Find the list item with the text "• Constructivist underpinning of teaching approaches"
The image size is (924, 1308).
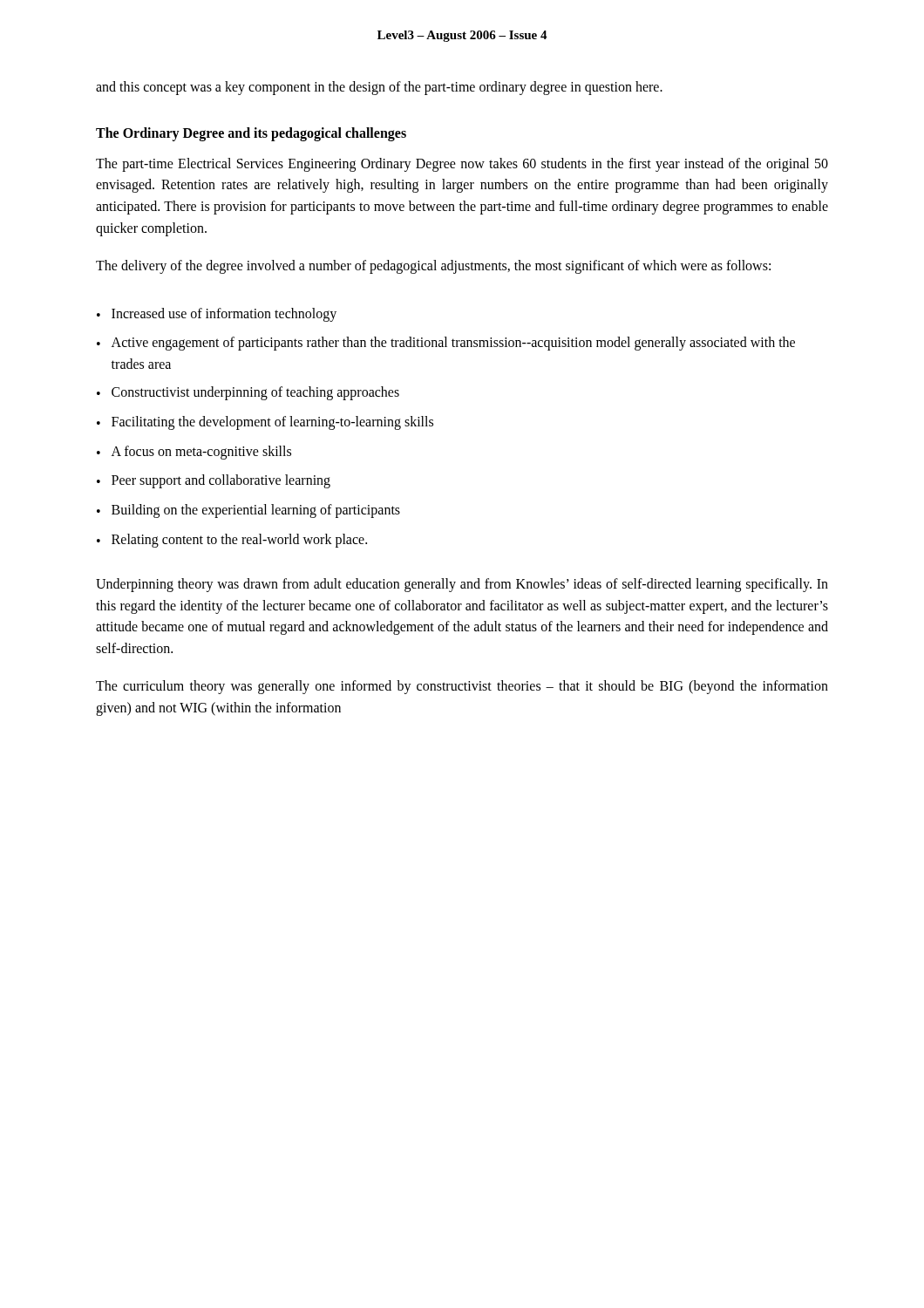click(248, 393)
